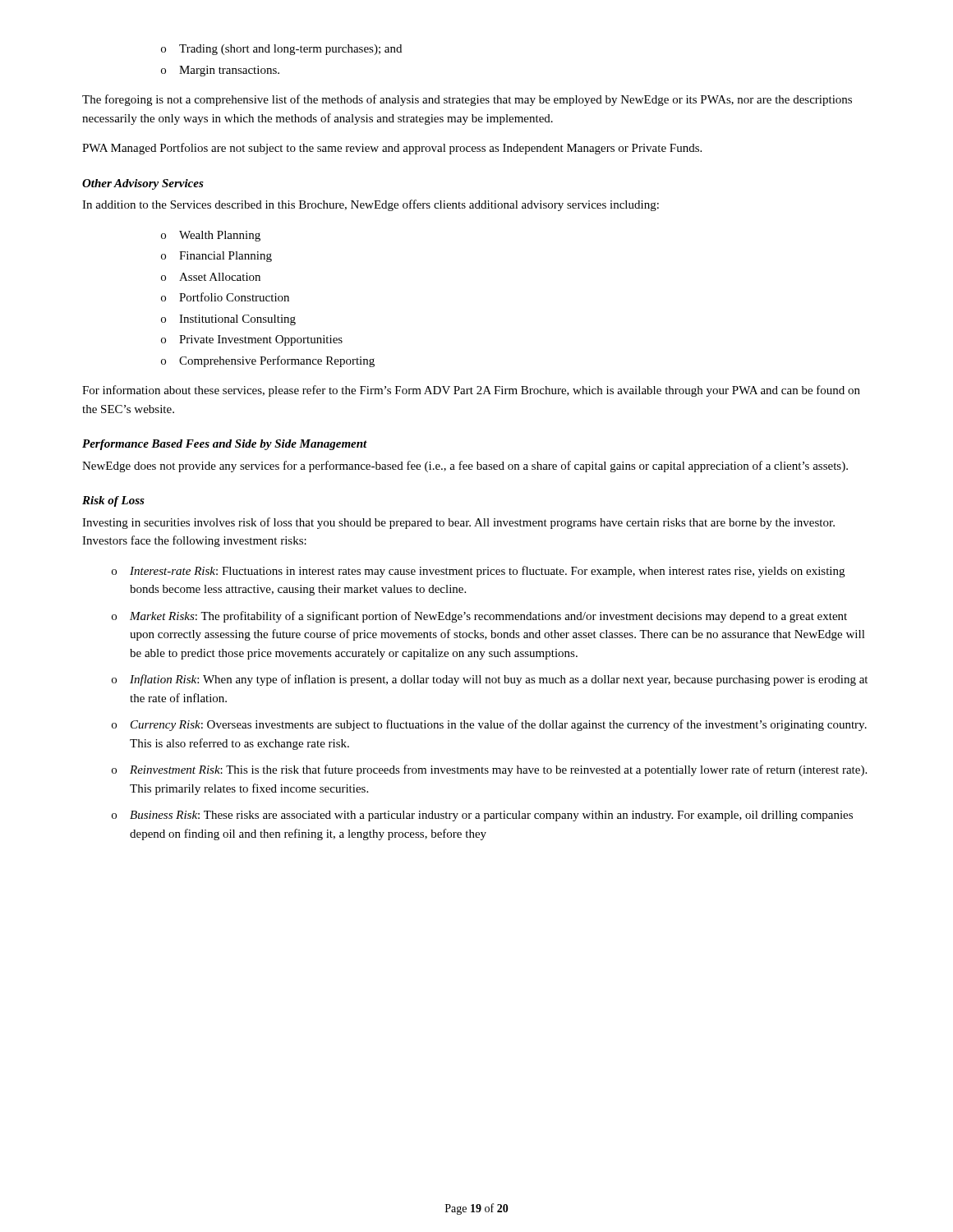Locate the block of text that opens with "o Inflation Risk: When"
Image resolution: width=953 pixels, height=1232 pixels.
[485, 689]
